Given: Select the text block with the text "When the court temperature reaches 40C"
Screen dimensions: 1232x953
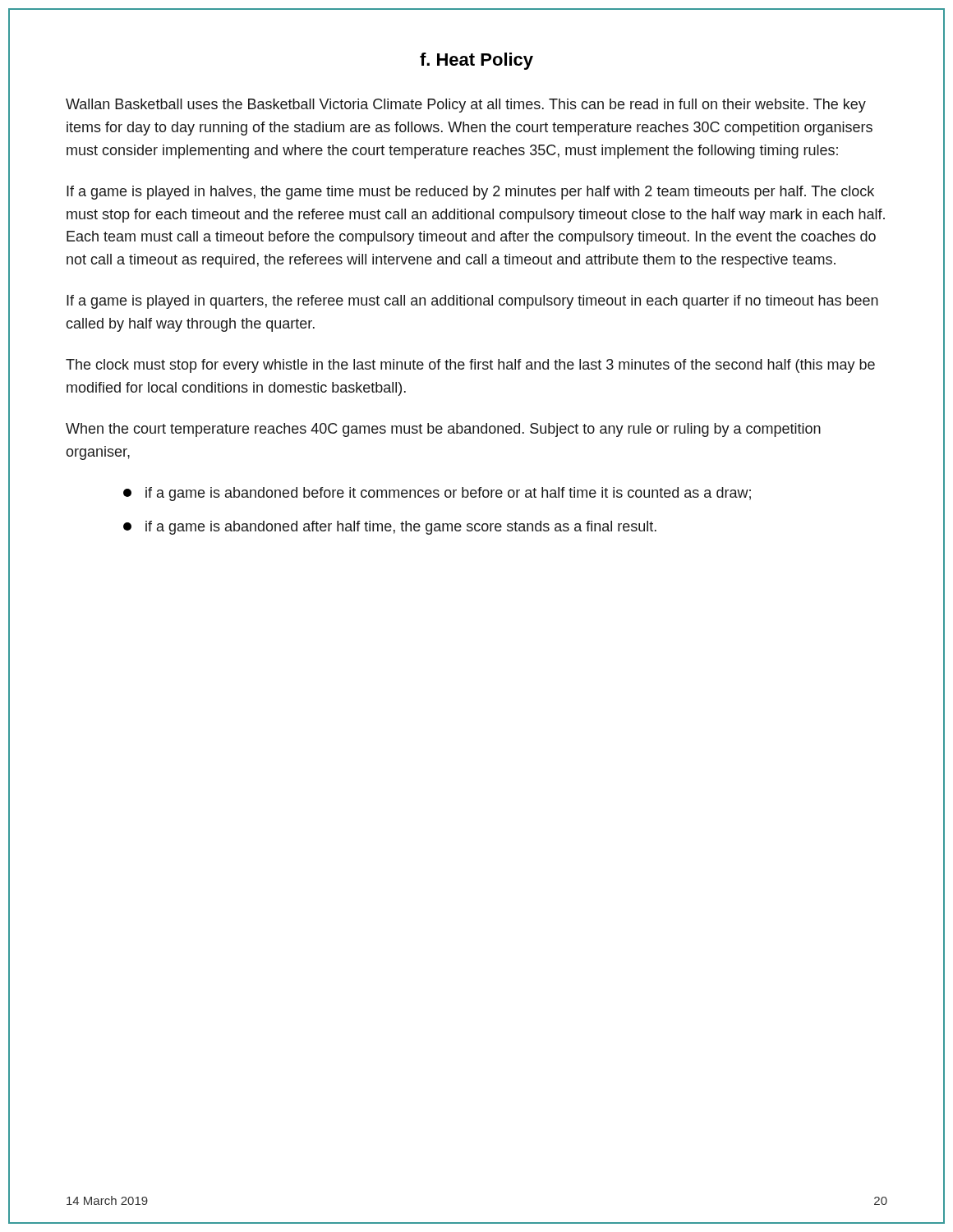Looking at the screenshot, I should [443, 440].
